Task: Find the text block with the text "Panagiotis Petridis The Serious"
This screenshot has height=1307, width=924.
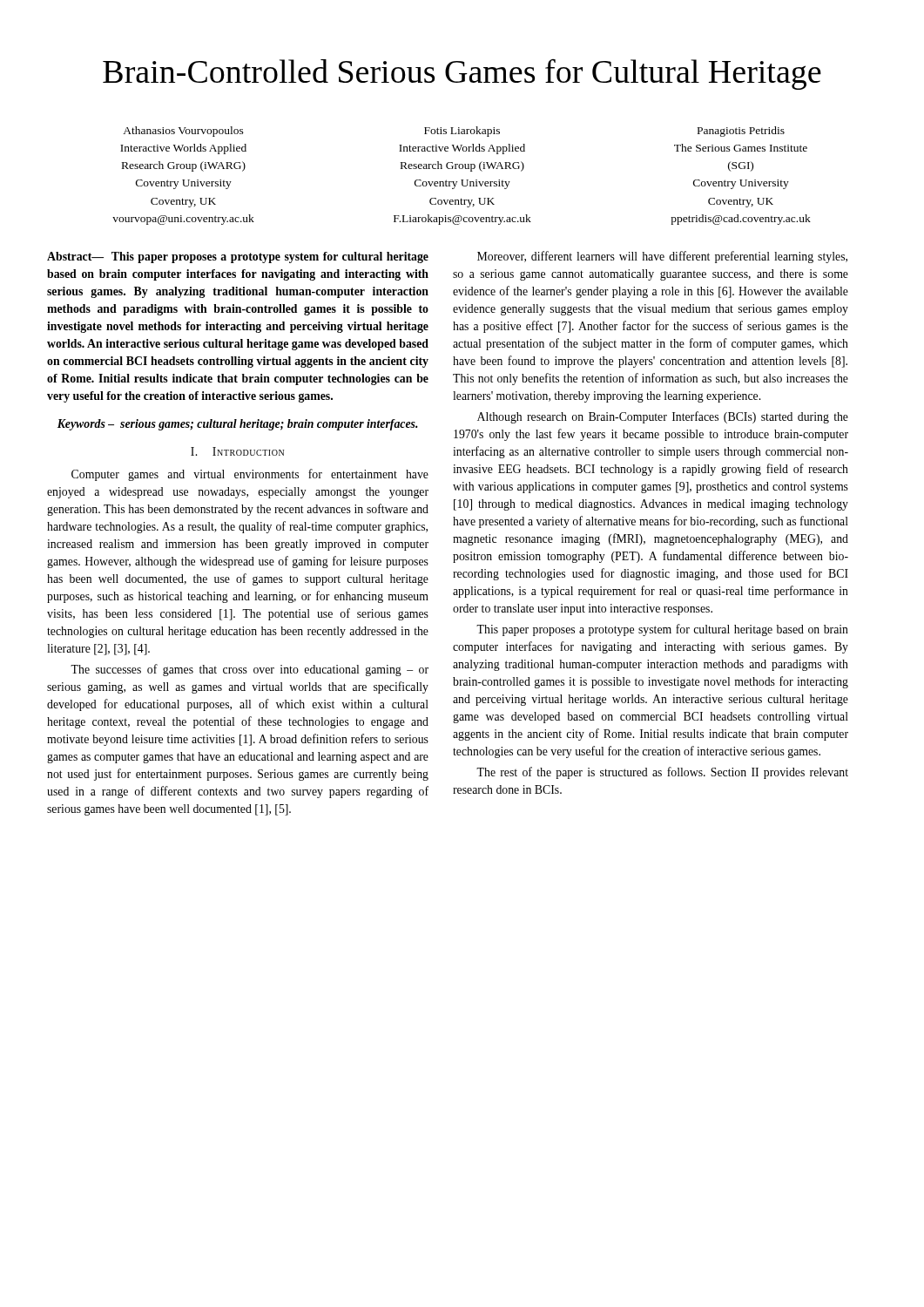Action: click(x=741, y=174)
